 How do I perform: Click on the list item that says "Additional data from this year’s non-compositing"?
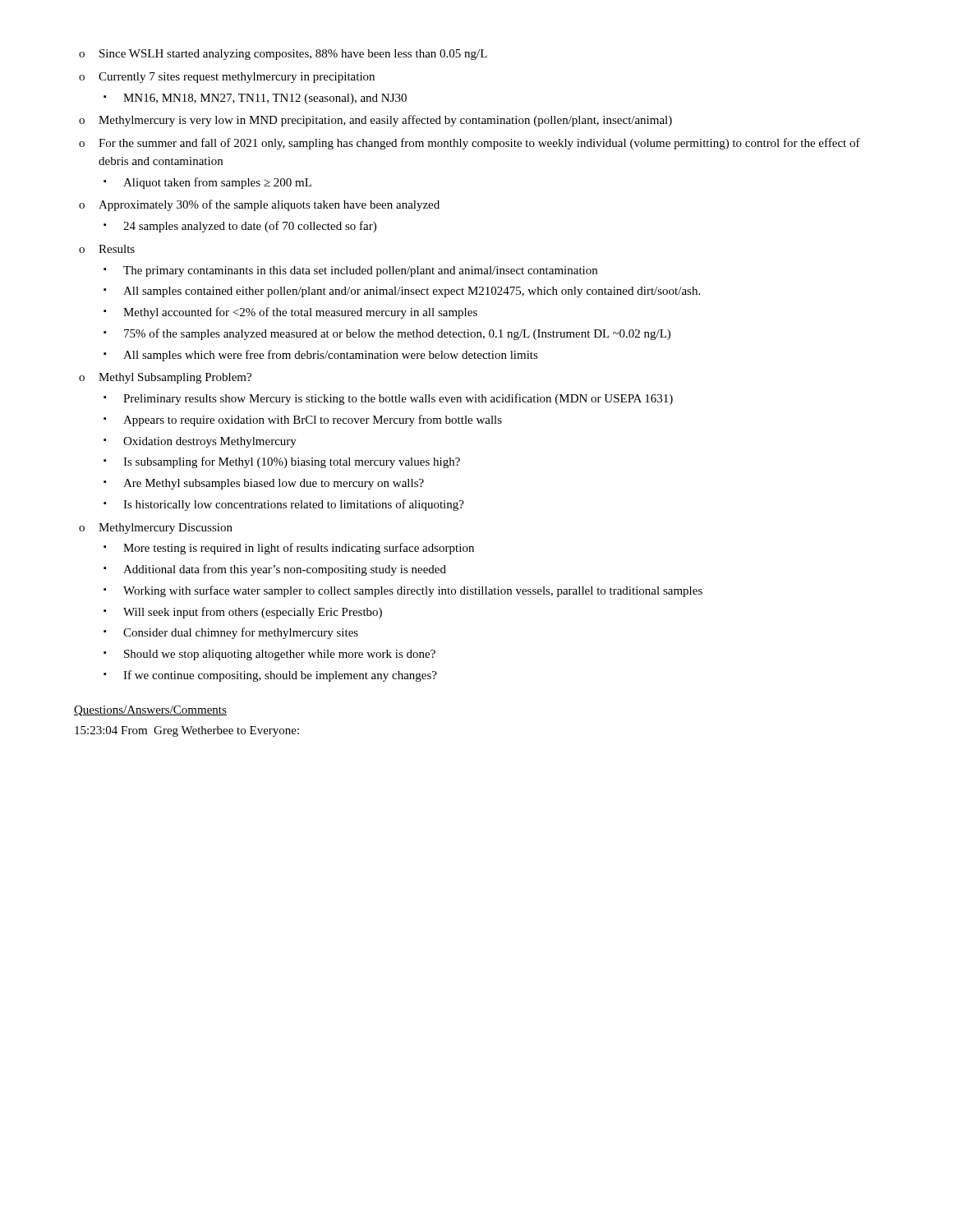pos(285,569)
